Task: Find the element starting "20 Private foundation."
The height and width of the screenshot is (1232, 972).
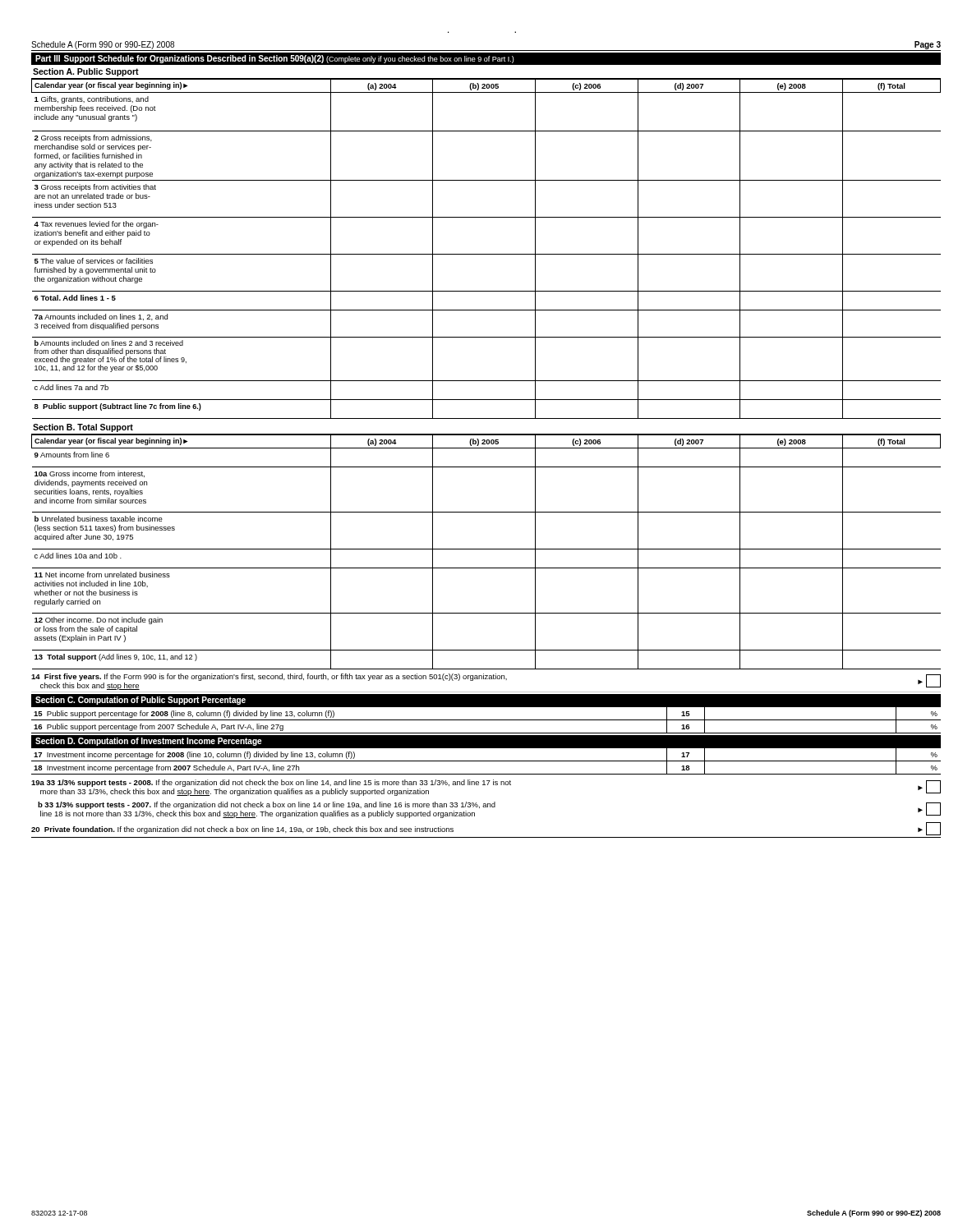Action: coord(486,829)
